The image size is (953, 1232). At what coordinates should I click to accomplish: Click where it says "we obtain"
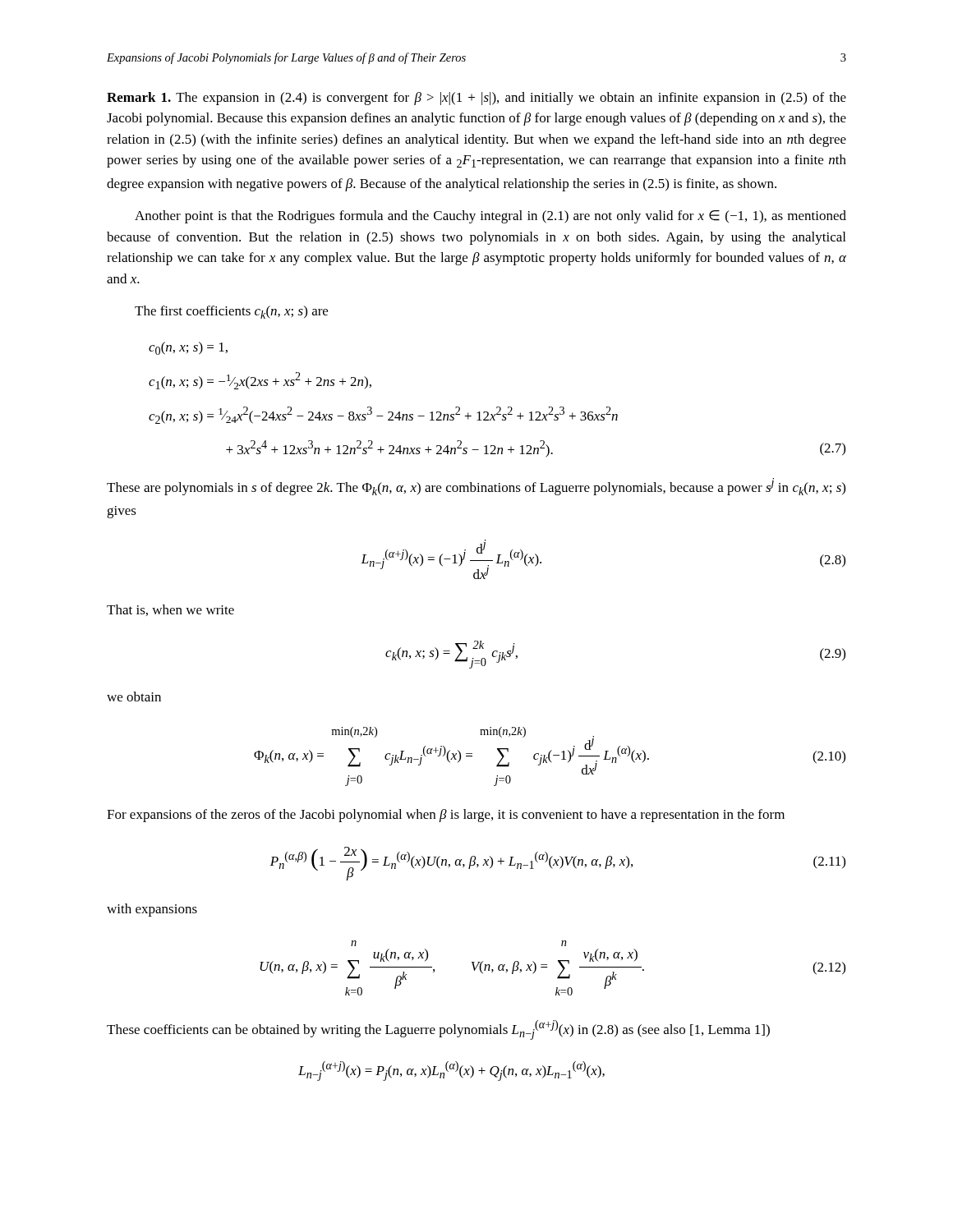point(134,697)
